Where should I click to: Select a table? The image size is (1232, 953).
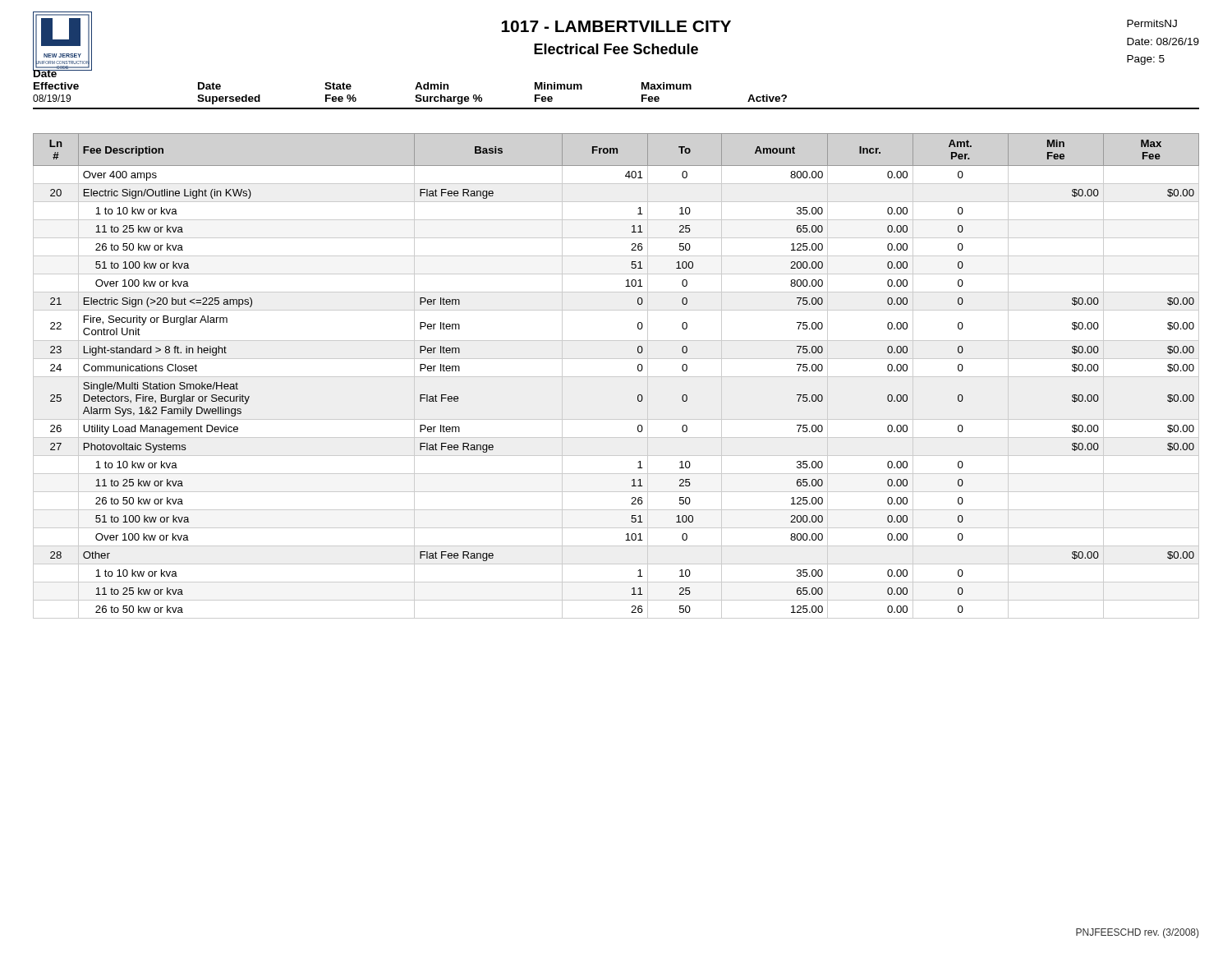(616, 376)
